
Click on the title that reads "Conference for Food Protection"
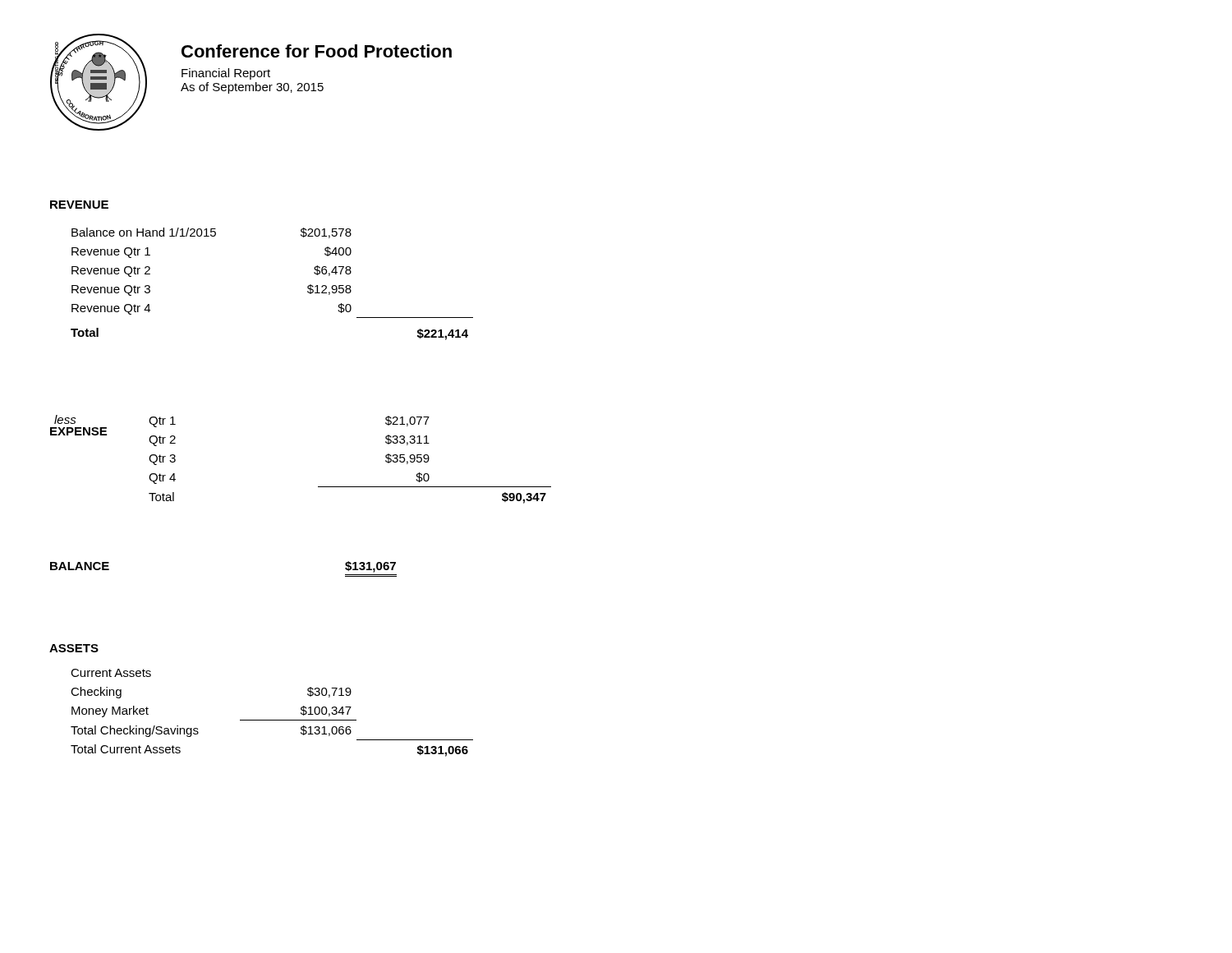point(317,51)
